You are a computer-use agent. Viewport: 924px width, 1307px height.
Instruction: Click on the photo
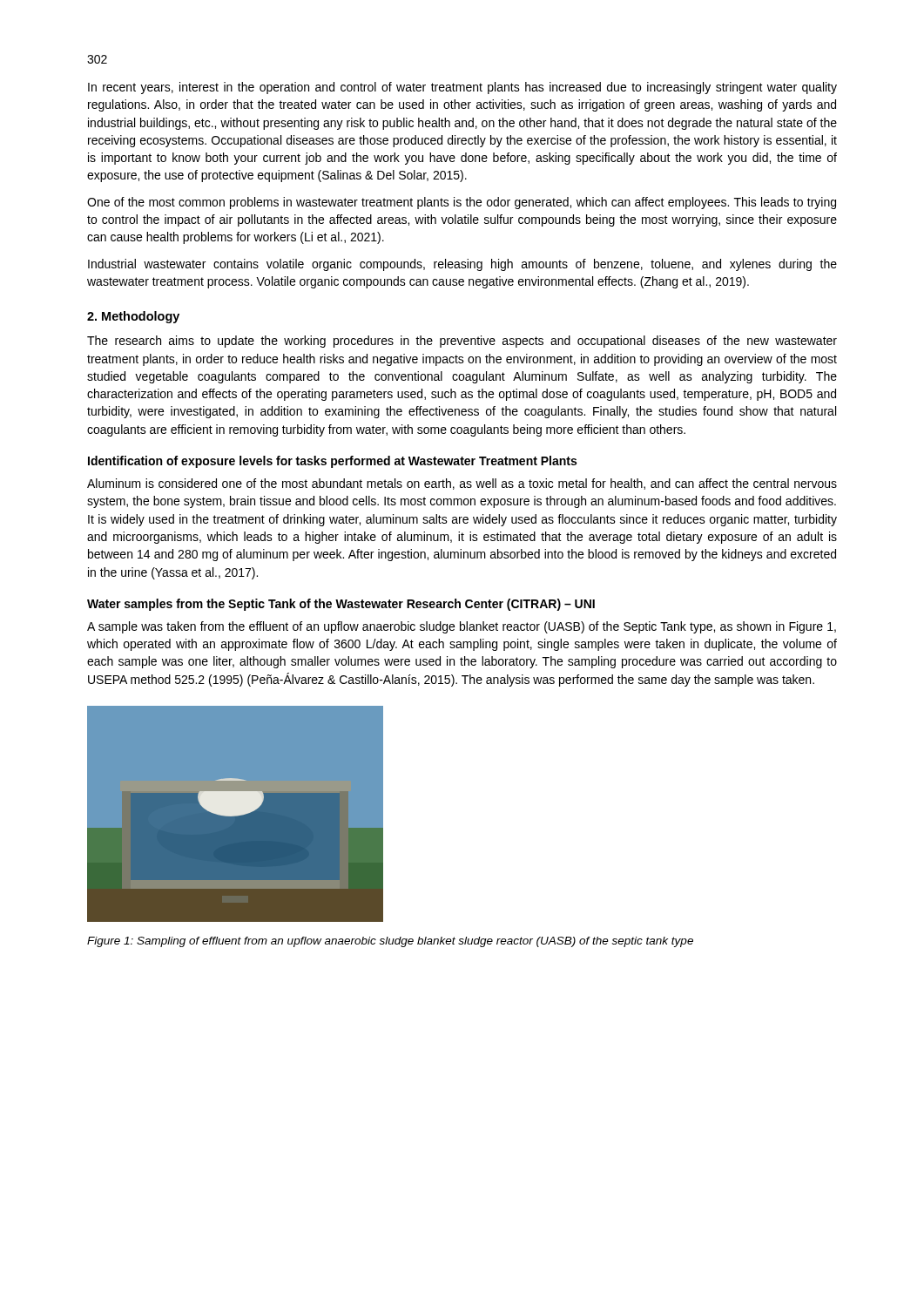[x=462, y=815]
